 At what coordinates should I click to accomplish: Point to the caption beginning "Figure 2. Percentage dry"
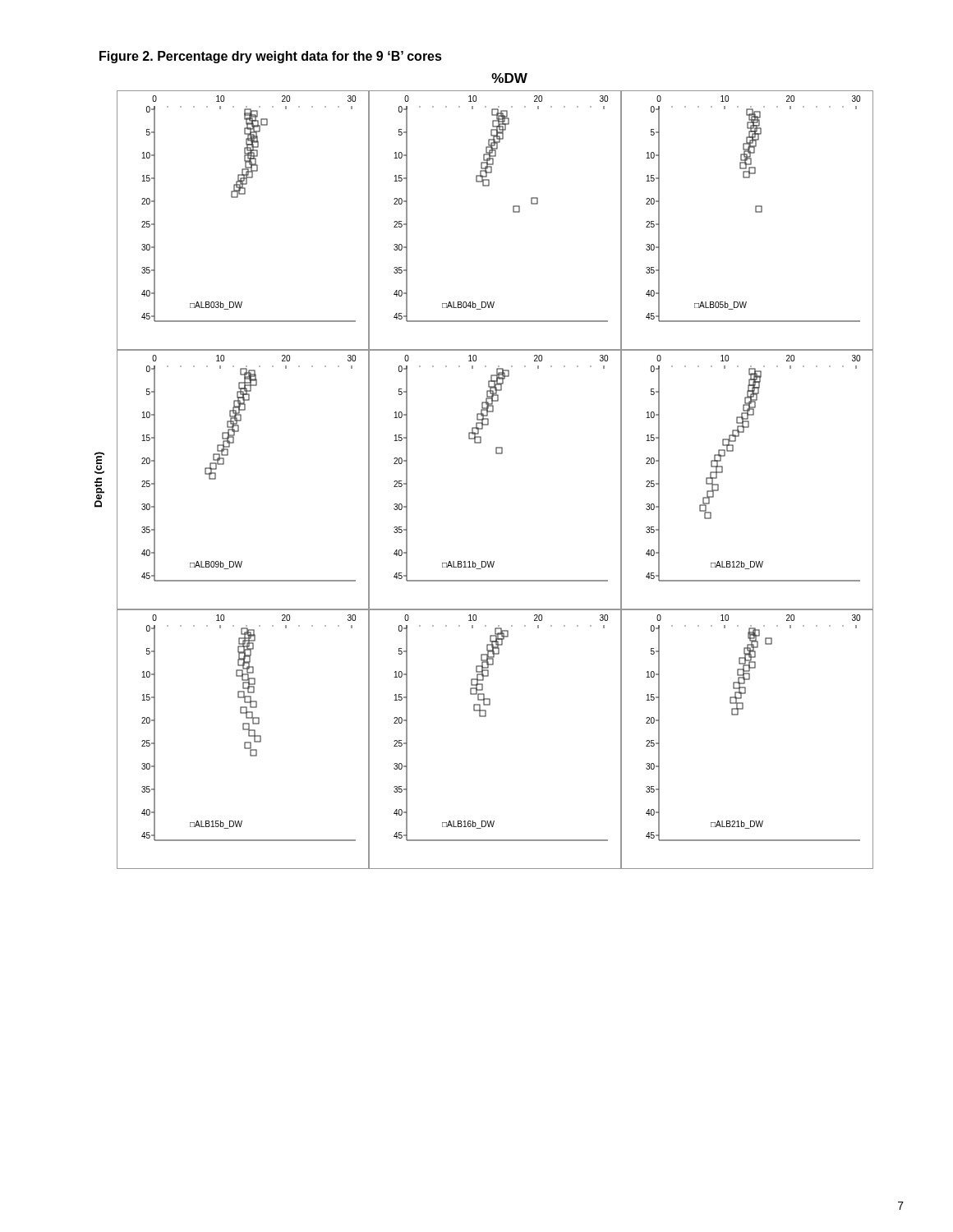[x=270, y=56]
